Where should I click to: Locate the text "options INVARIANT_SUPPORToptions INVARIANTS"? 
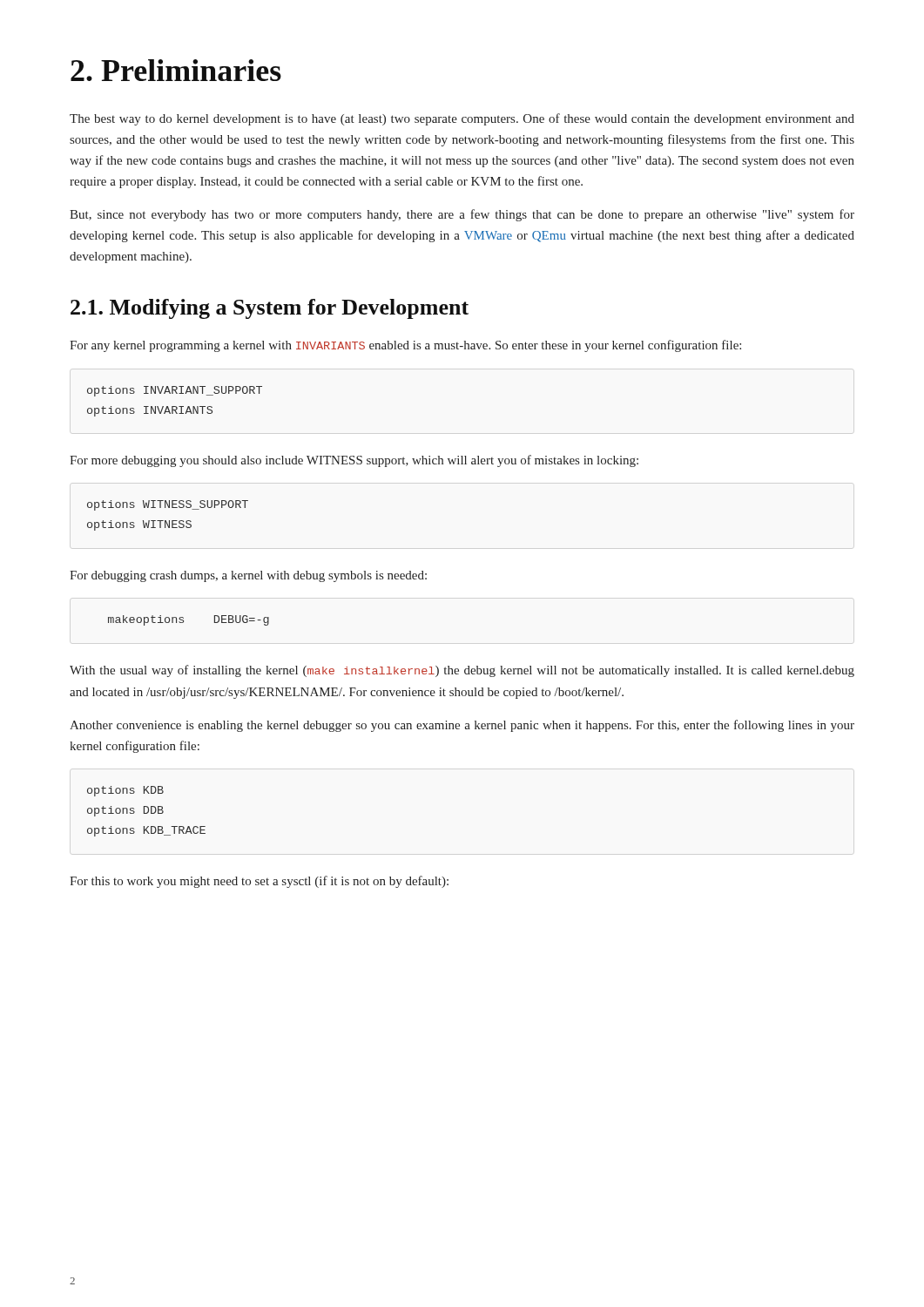pos(175,391)
